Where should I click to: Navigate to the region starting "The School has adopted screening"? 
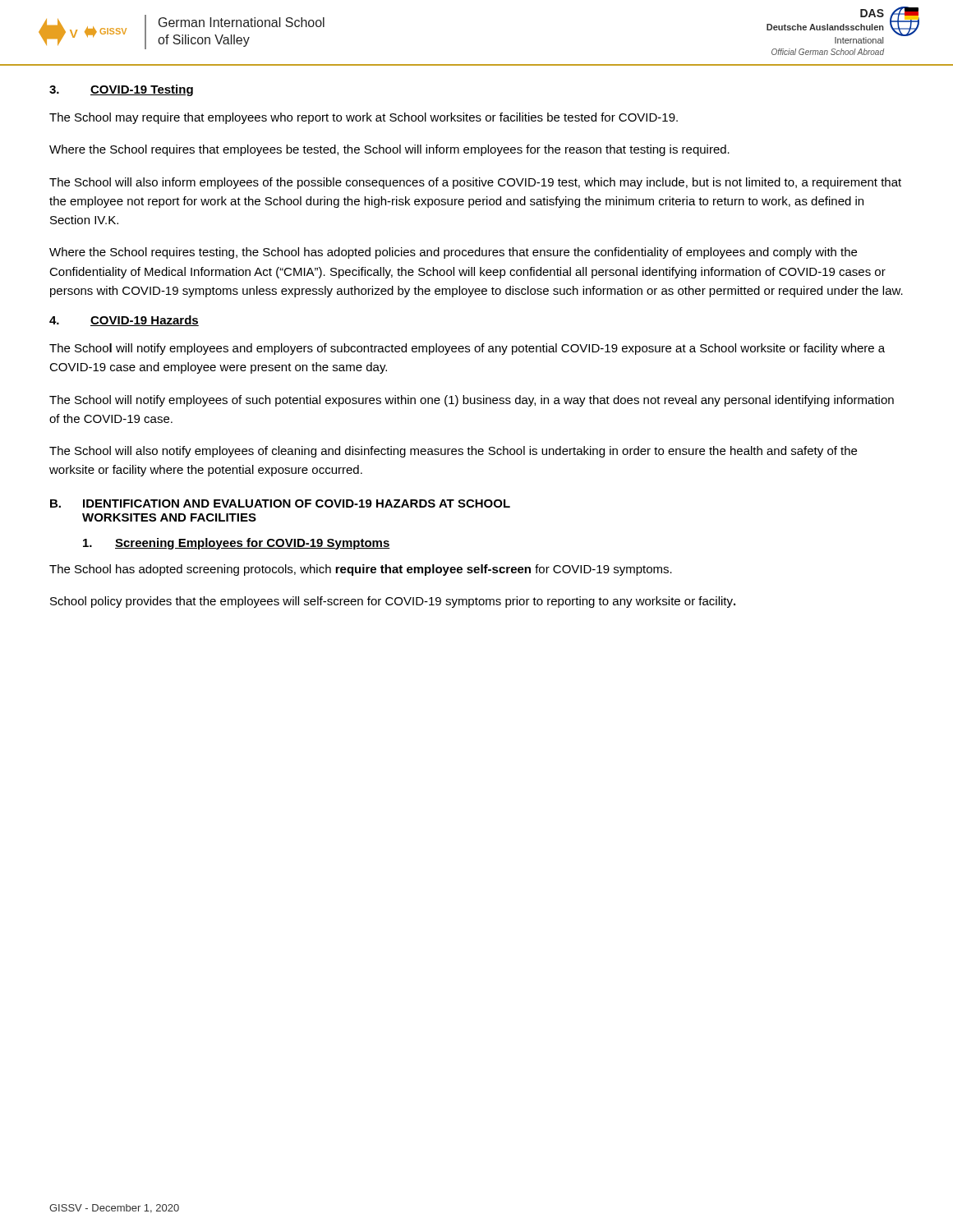(x=361, y=568)
